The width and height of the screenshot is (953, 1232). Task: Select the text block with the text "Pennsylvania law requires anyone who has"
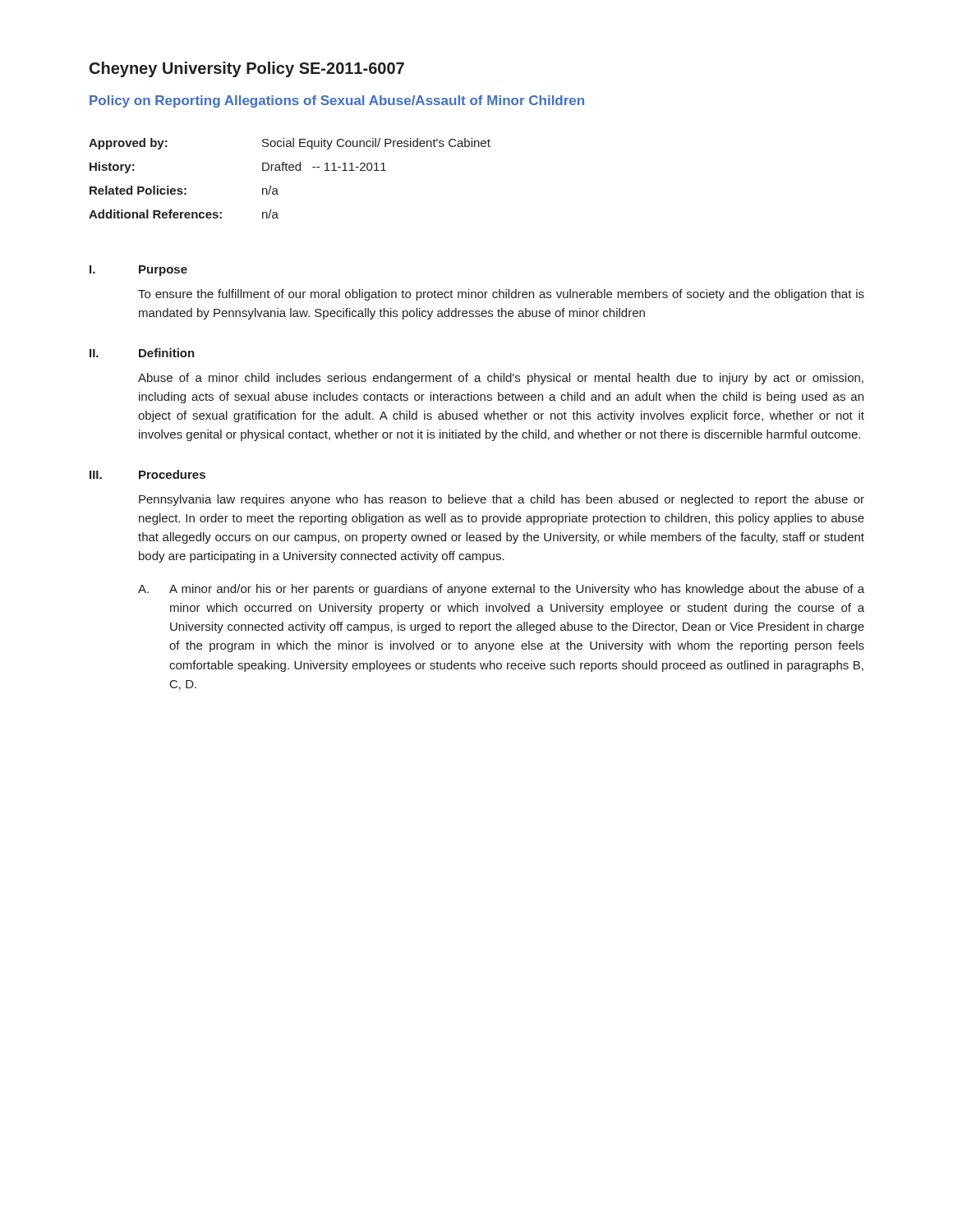(x=501, y=527)
